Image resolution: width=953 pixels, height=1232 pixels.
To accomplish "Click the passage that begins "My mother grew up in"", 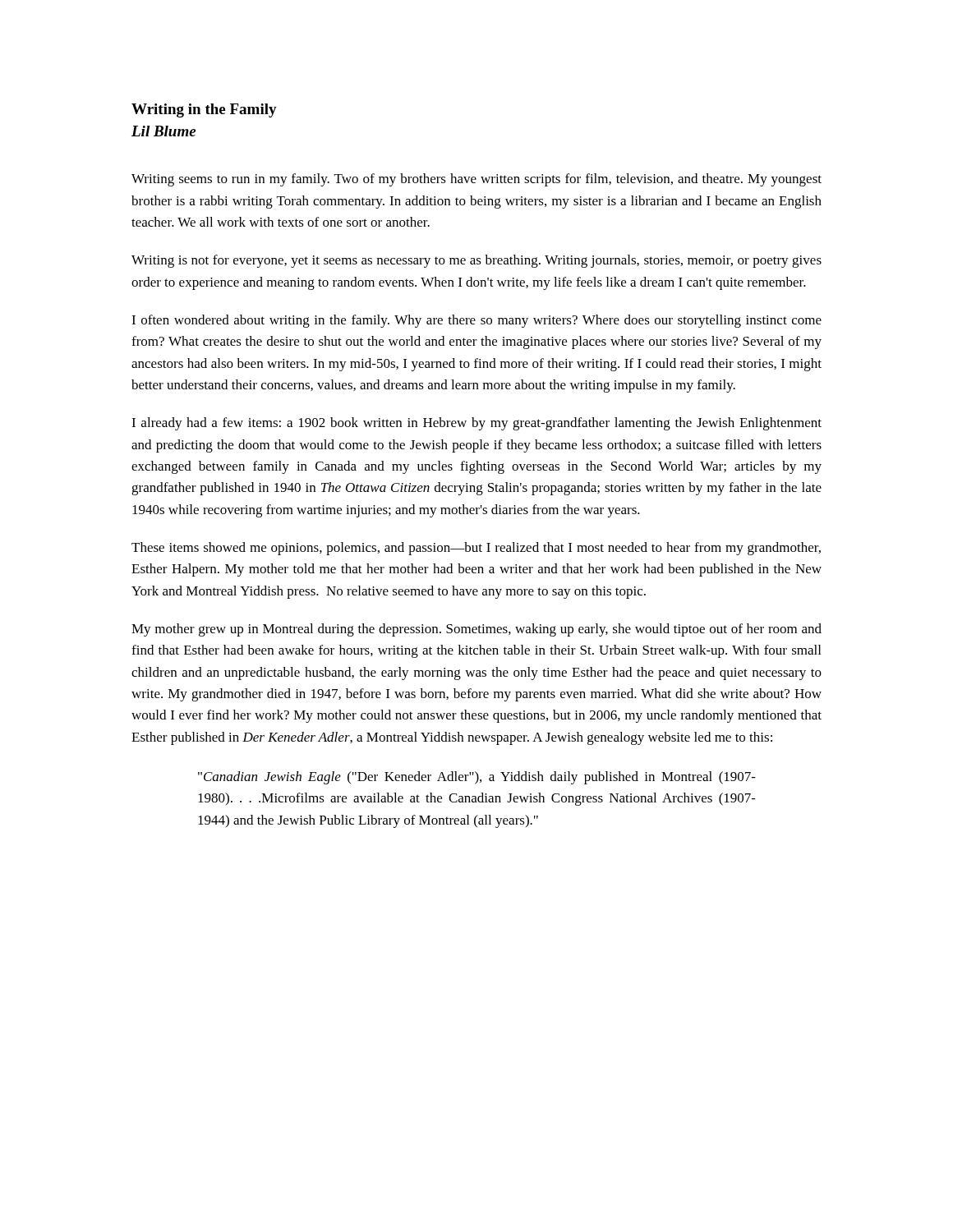I will [x=476, y=683].
